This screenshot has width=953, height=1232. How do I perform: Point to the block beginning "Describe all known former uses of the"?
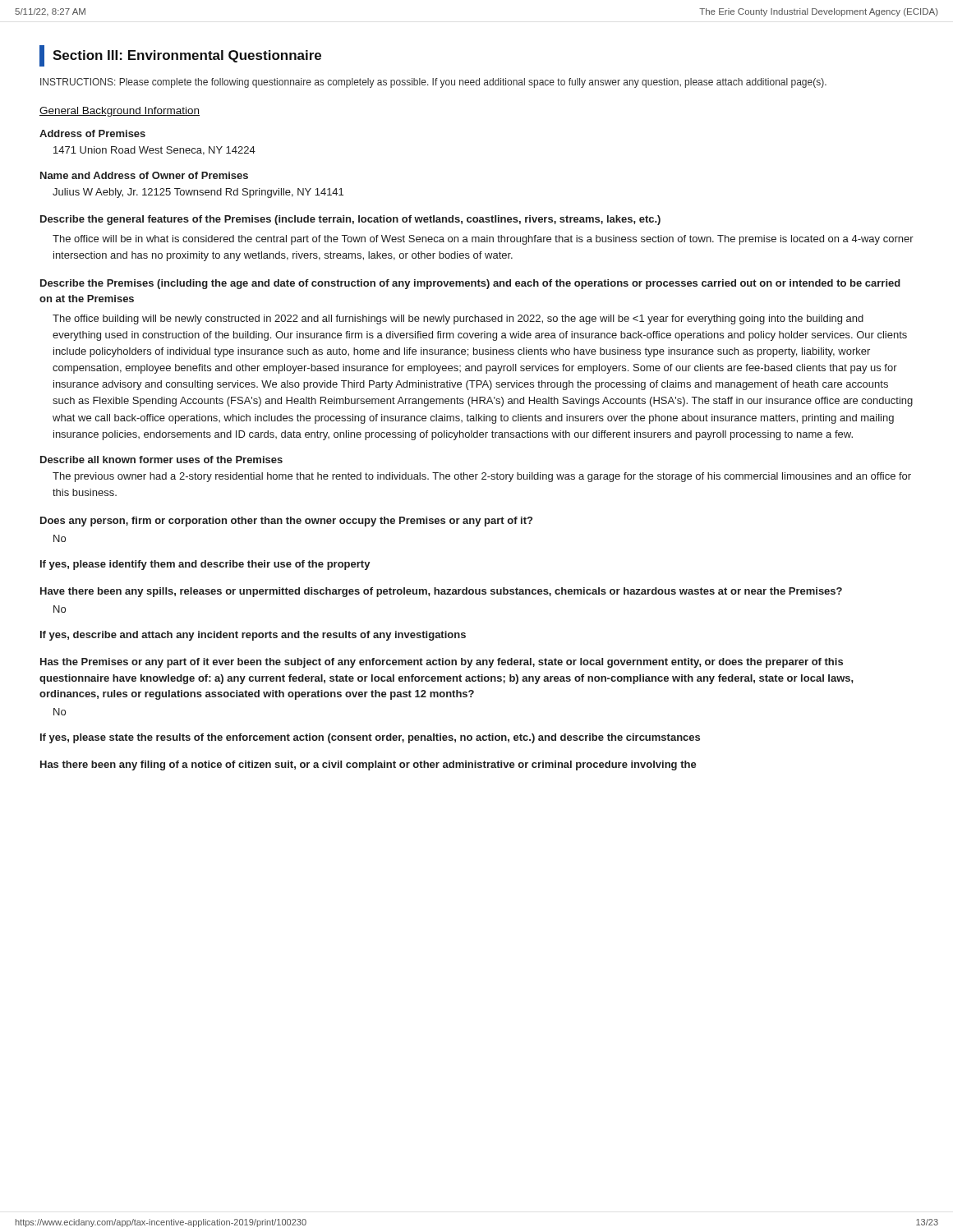[x=161, y=459]
